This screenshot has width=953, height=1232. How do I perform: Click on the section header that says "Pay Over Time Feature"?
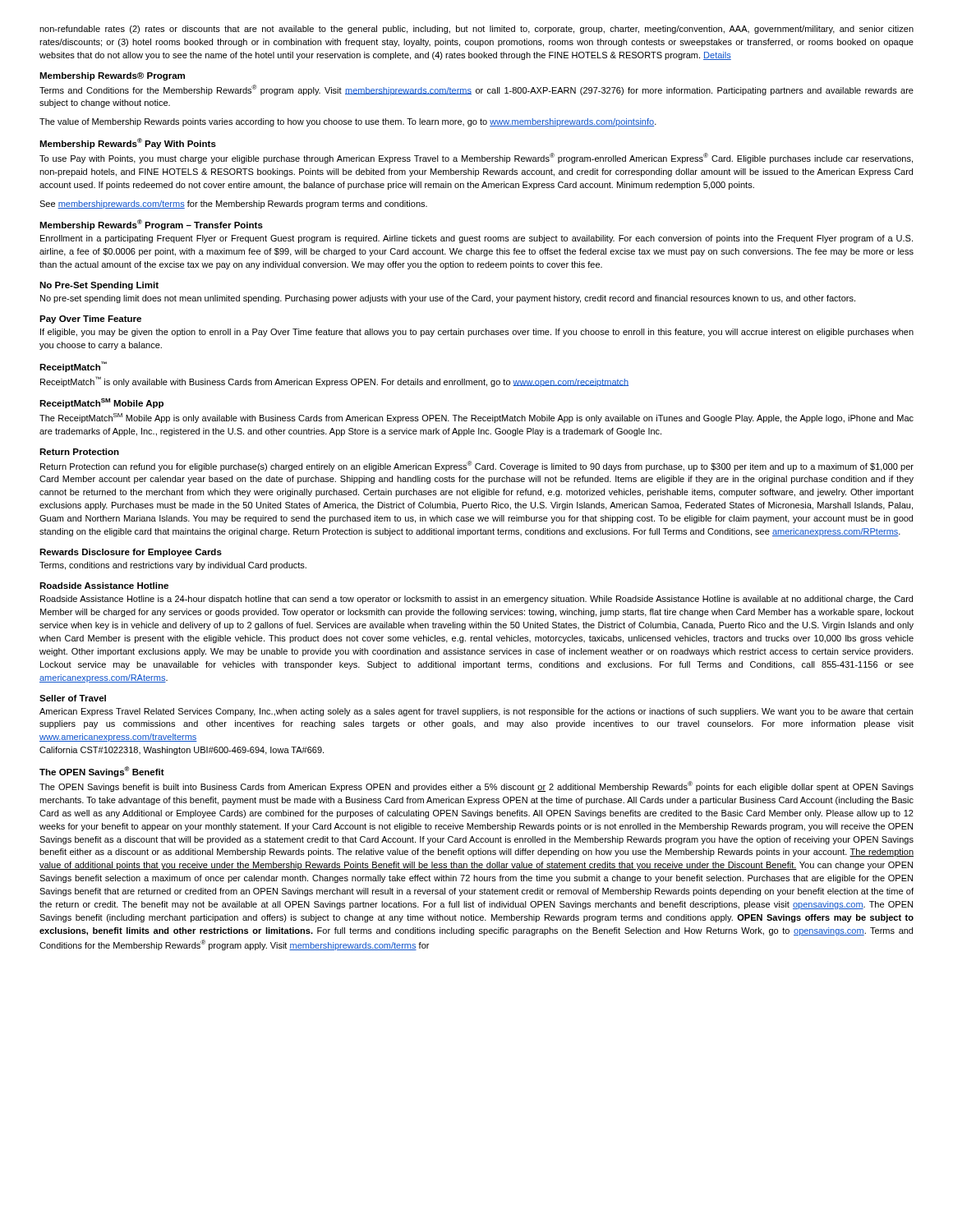pyautogui.click(x=91, y=319)
